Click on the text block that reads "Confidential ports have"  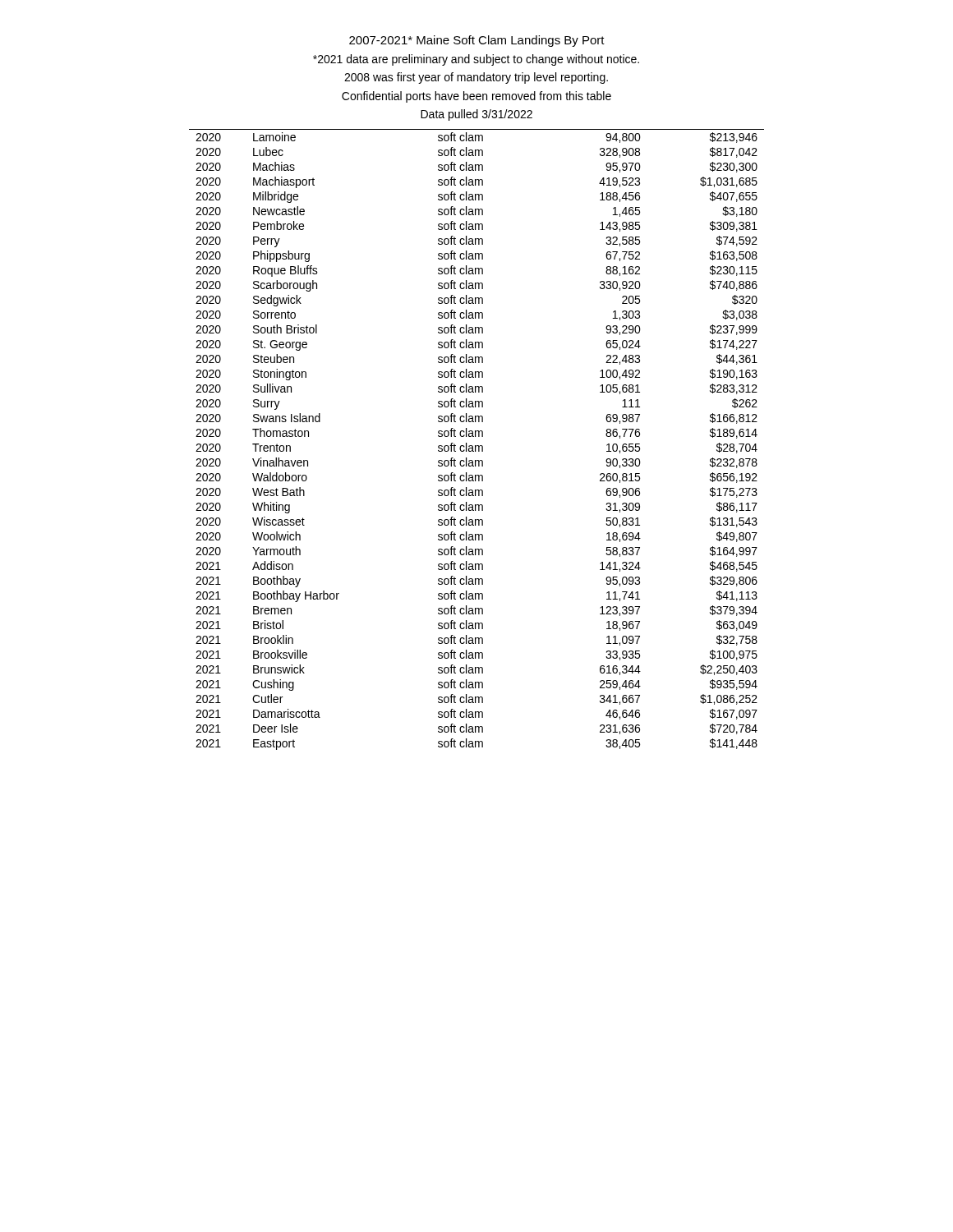click(x=476, y=96)
